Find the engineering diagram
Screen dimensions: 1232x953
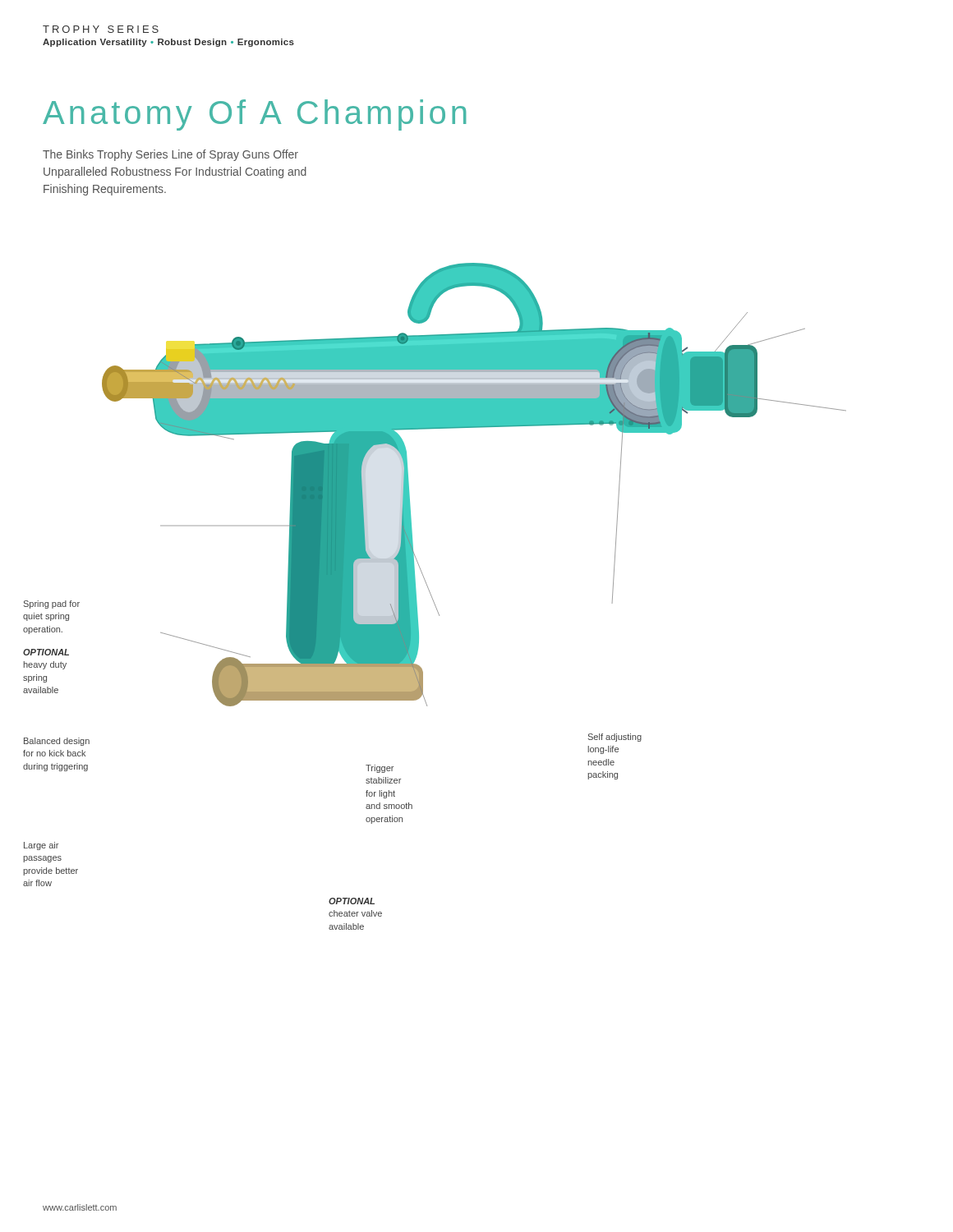[476, 682]
